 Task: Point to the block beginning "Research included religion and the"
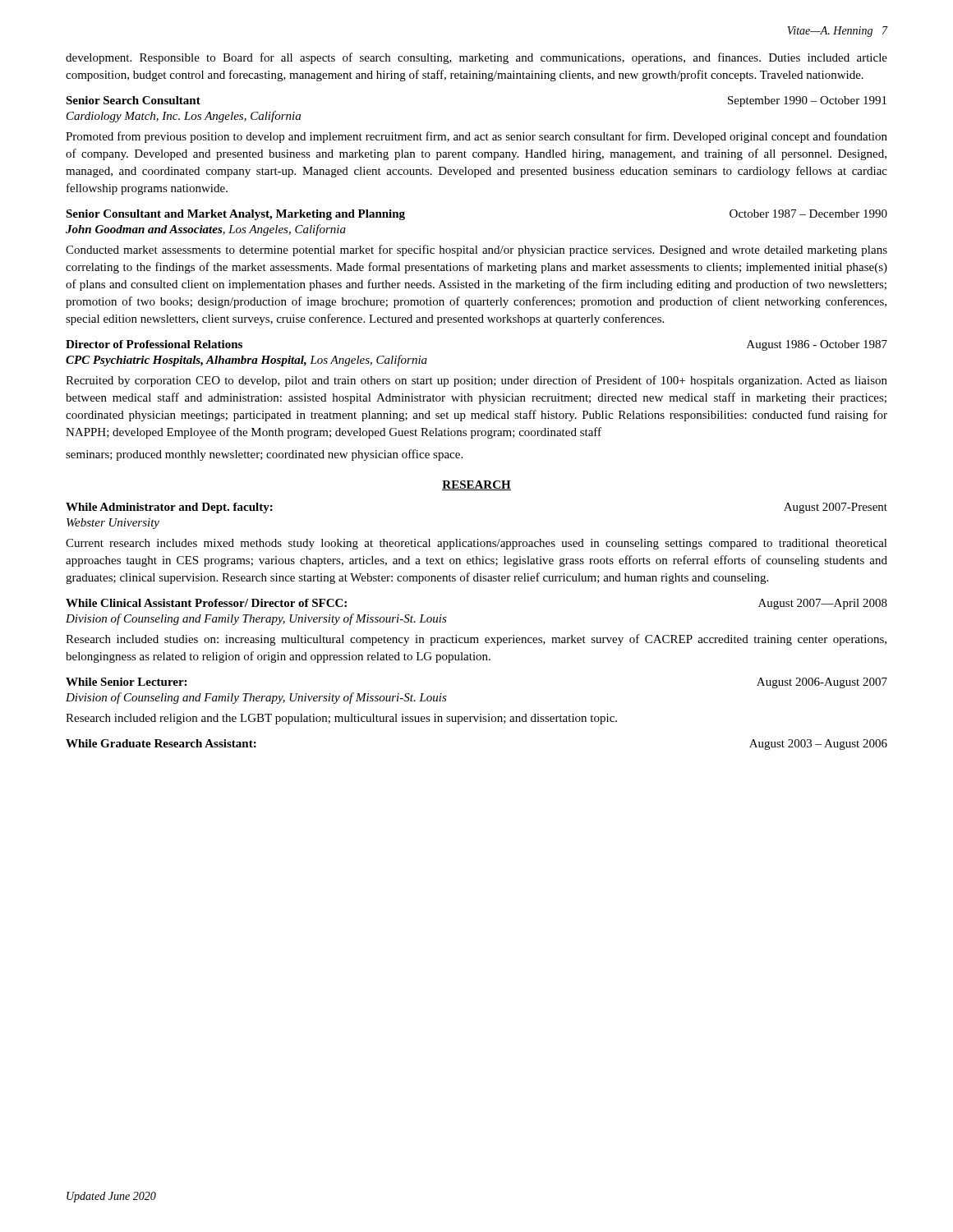point(476,718)
